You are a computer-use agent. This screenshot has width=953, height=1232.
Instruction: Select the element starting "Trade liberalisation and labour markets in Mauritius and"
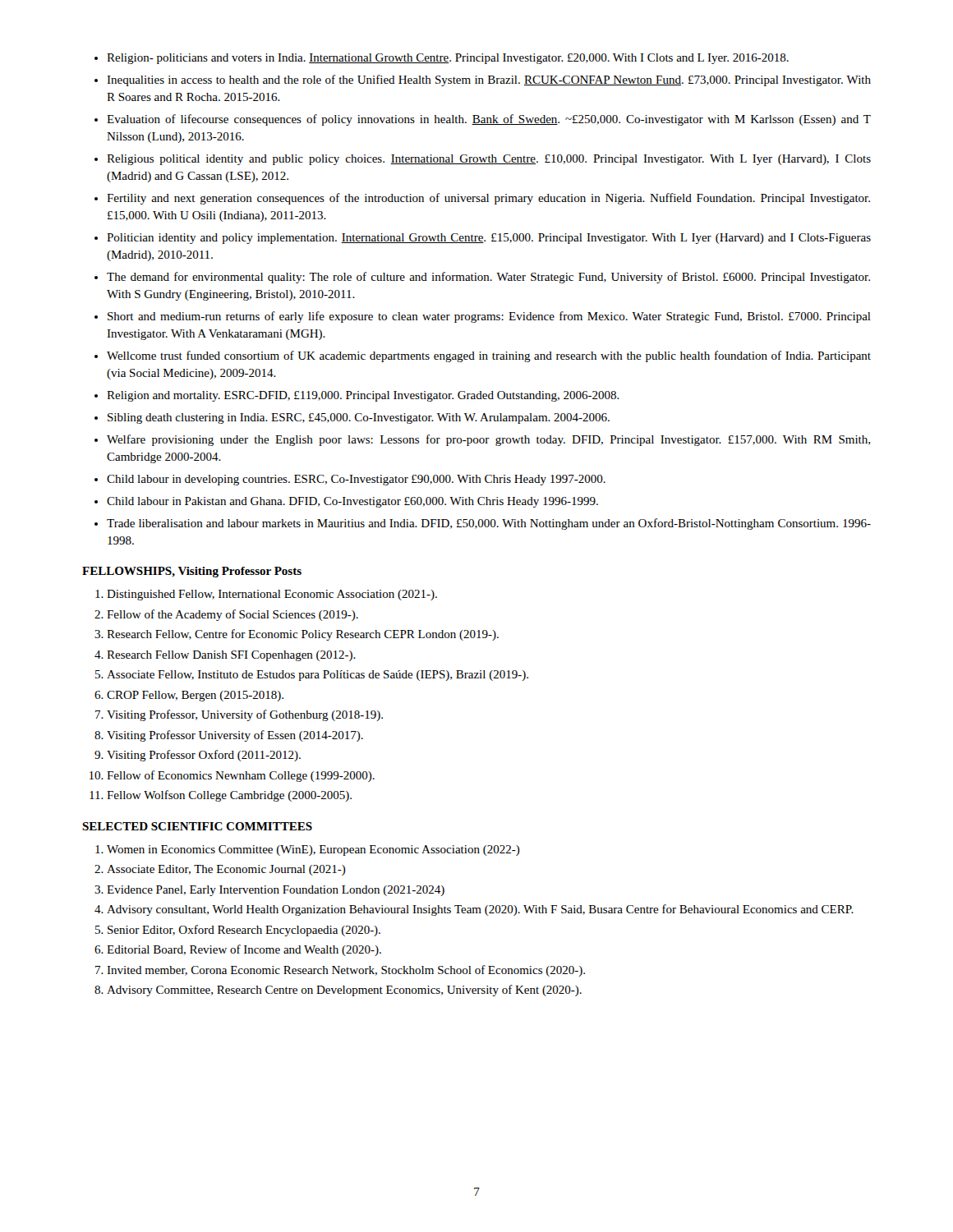pos(489,532)
